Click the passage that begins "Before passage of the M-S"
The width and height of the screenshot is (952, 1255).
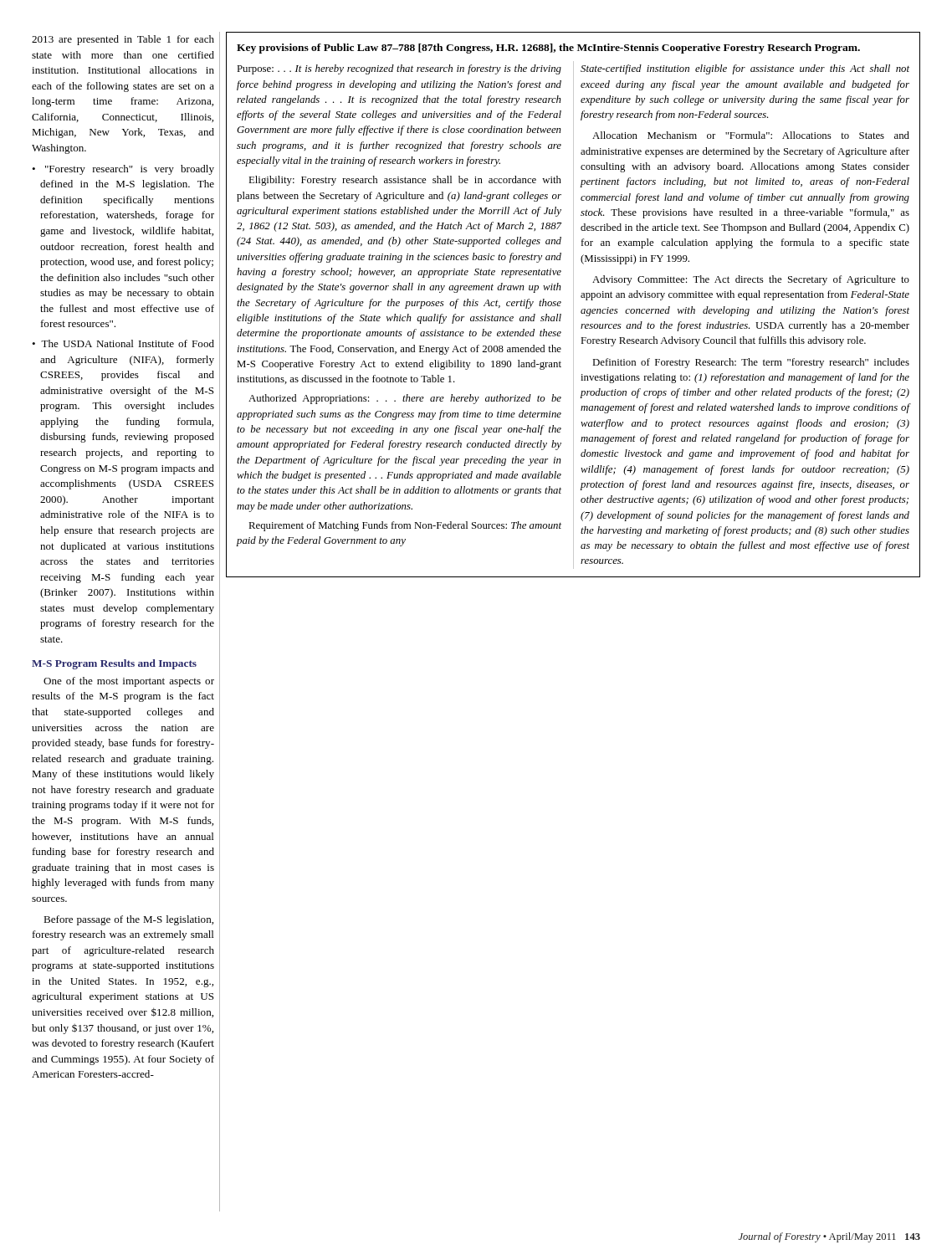(123, 997)
